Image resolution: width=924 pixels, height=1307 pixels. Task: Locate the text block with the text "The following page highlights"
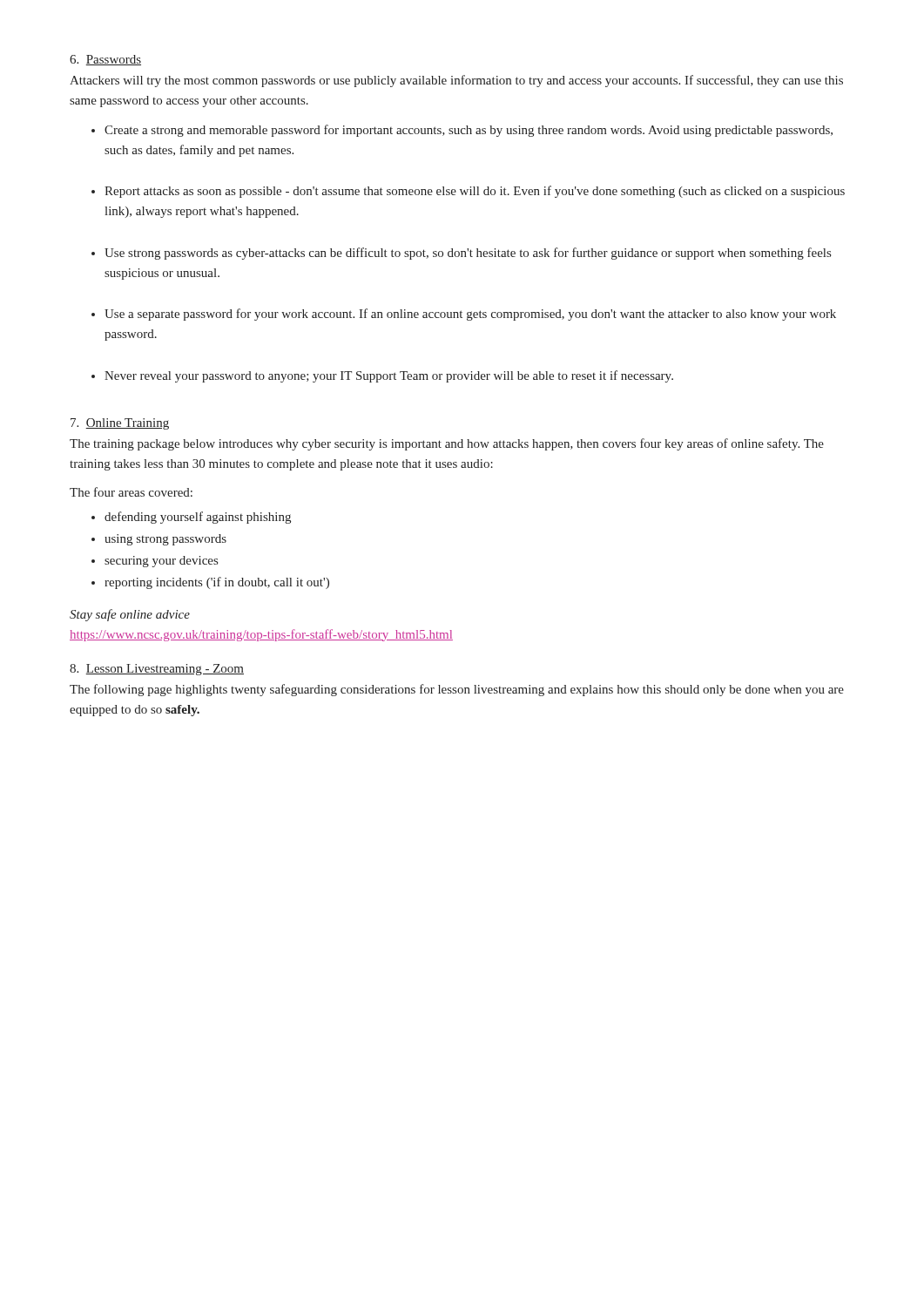pos(457,699)
